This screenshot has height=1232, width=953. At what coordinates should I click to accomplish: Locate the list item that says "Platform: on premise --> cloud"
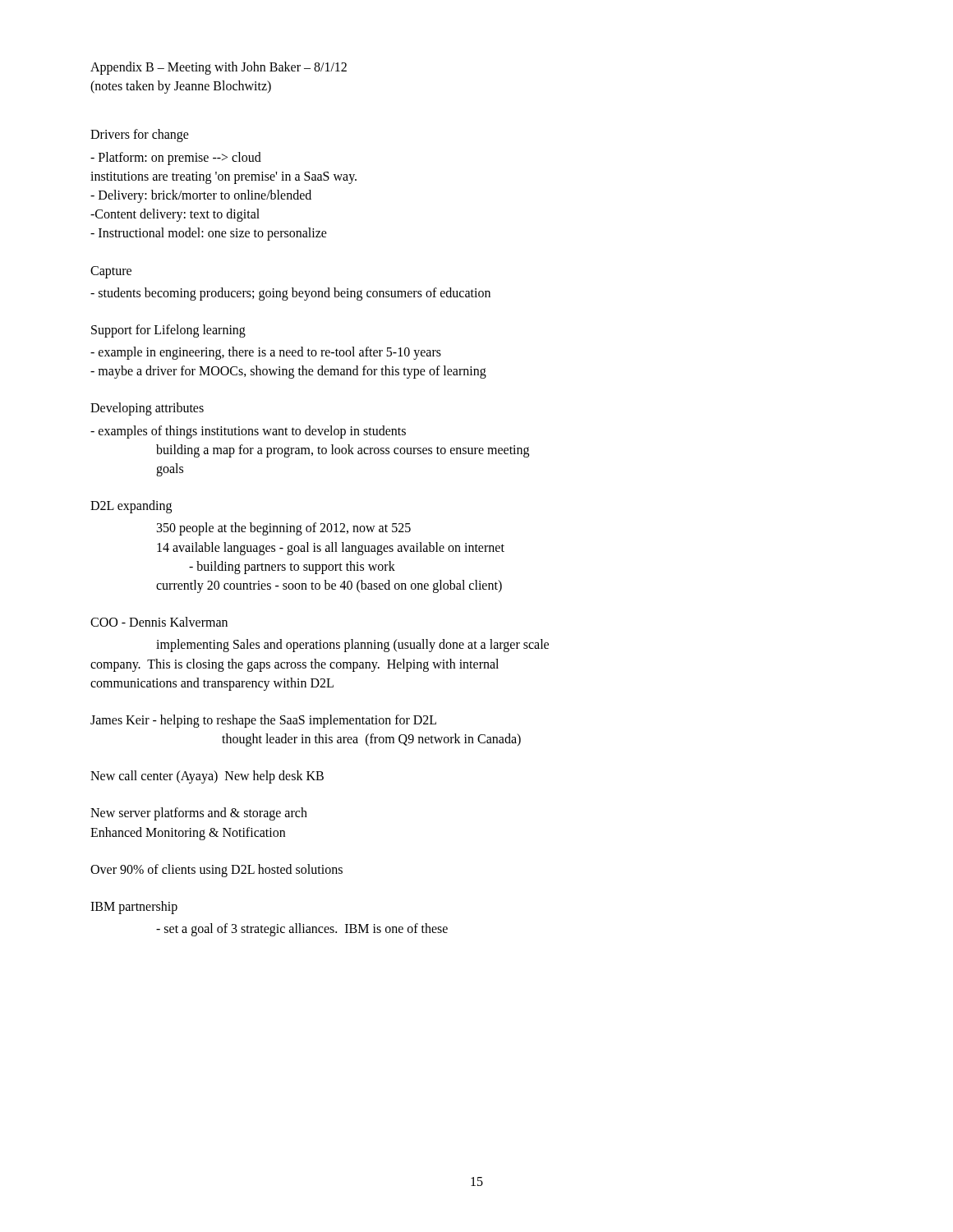(176, 159)
